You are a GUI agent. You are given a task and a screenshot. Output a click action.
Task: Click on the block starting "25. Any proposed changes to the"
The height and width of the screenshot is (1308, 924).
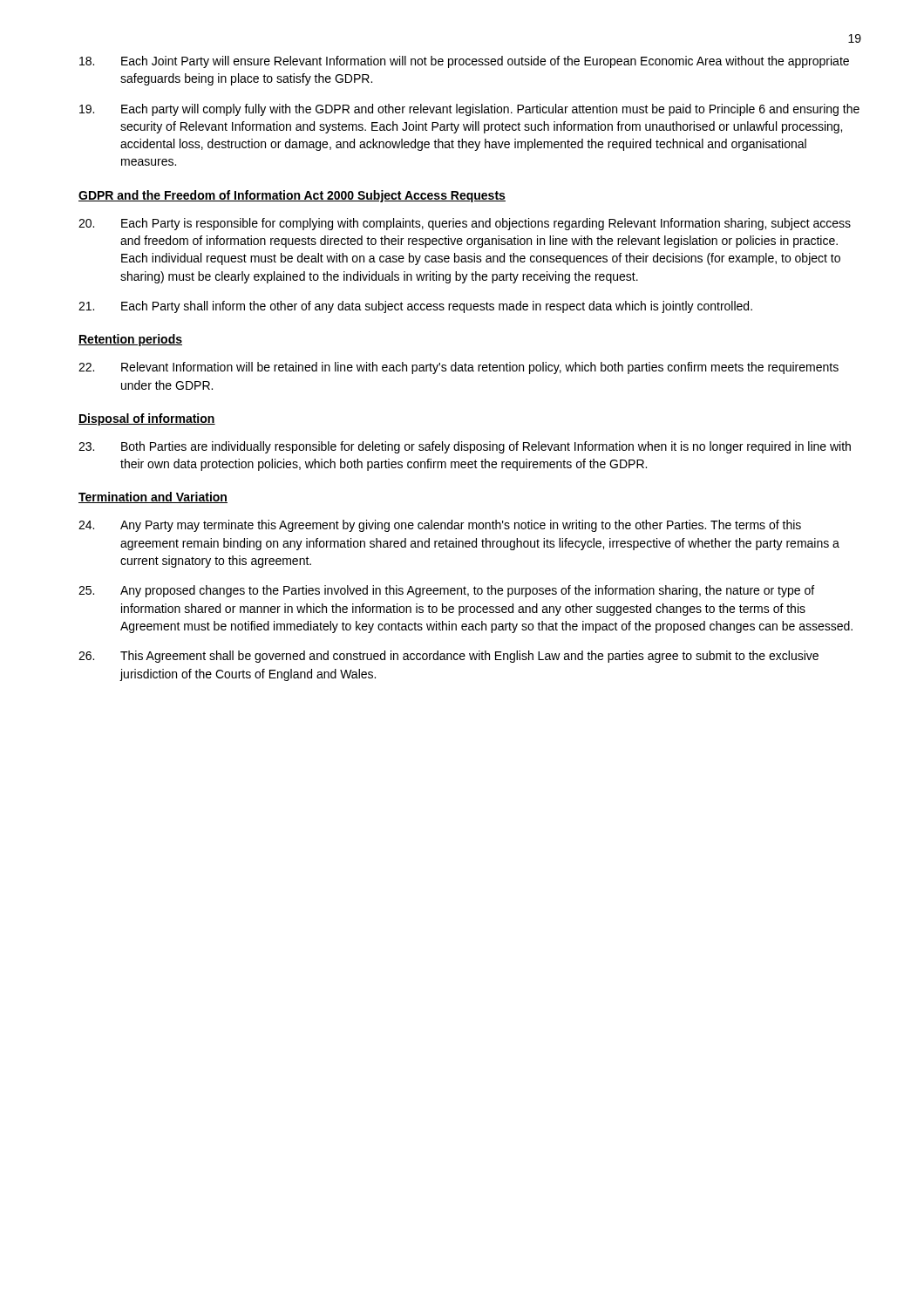pyautogui.click(x=470, y=608)
